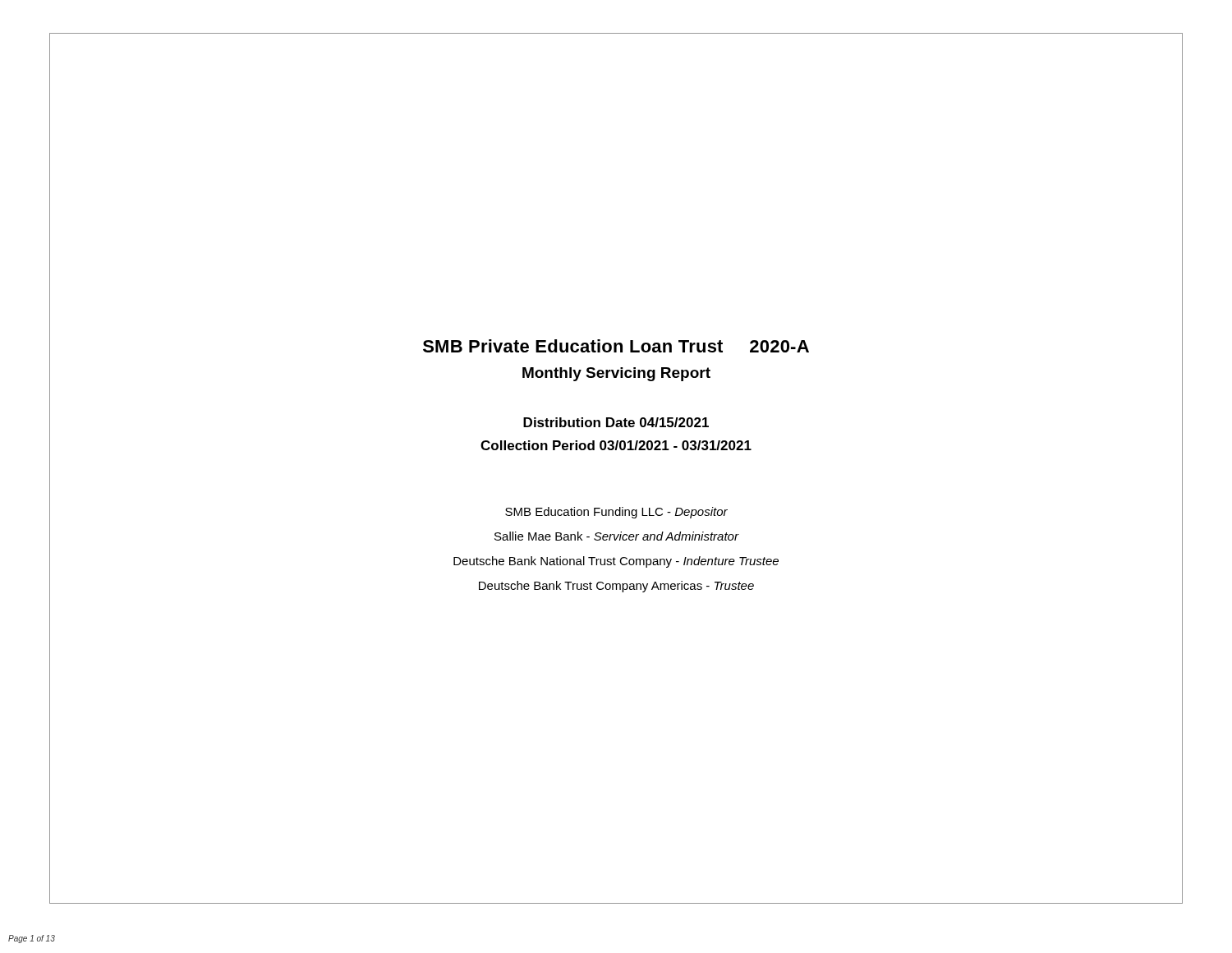Where does it say "Distribution Date 04/15/2021"?

[x=616, y=423]
